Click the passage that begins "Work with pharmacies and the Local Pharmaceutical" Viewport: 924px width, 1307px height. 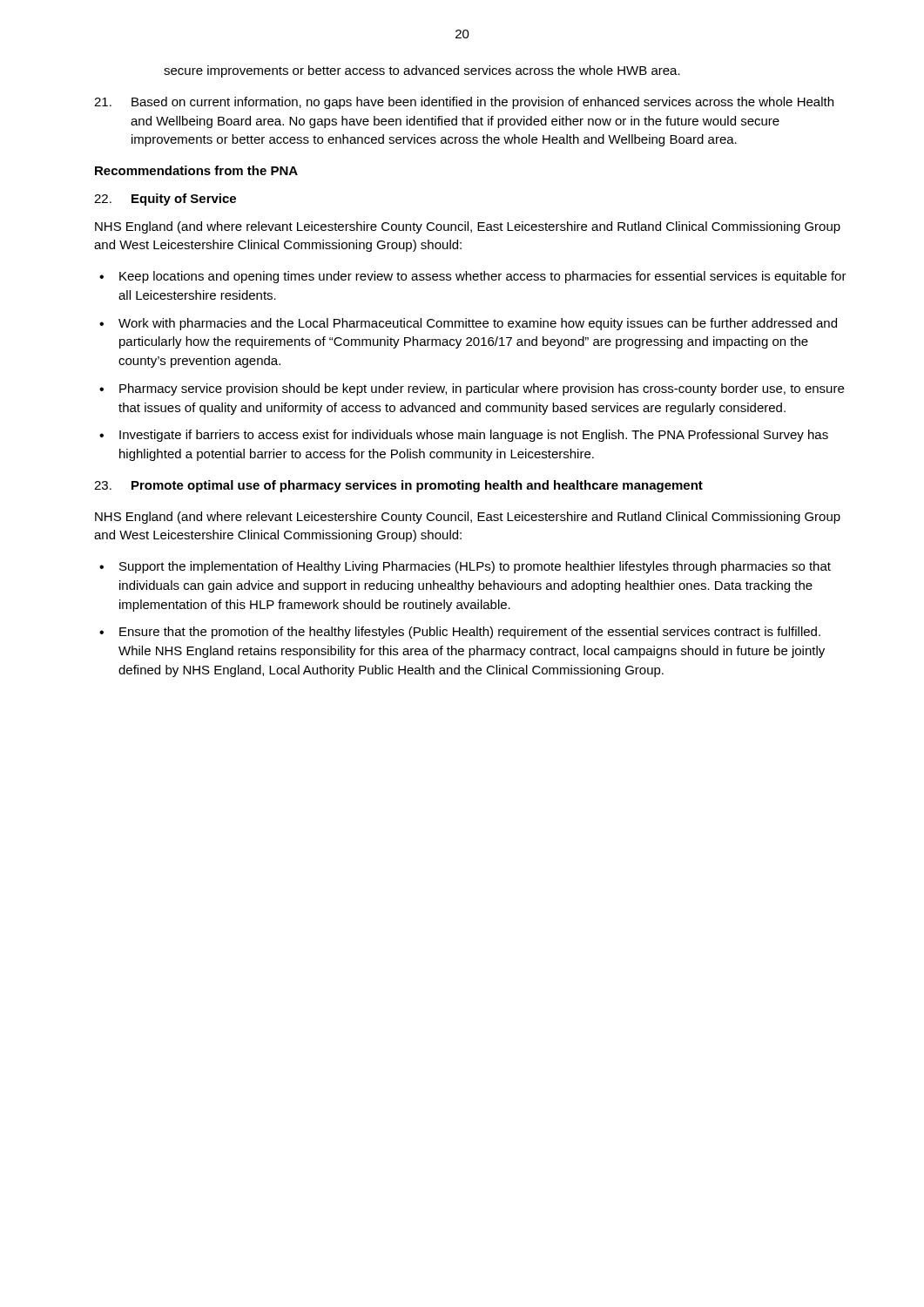pyautogui.click(x=478, y=341)
